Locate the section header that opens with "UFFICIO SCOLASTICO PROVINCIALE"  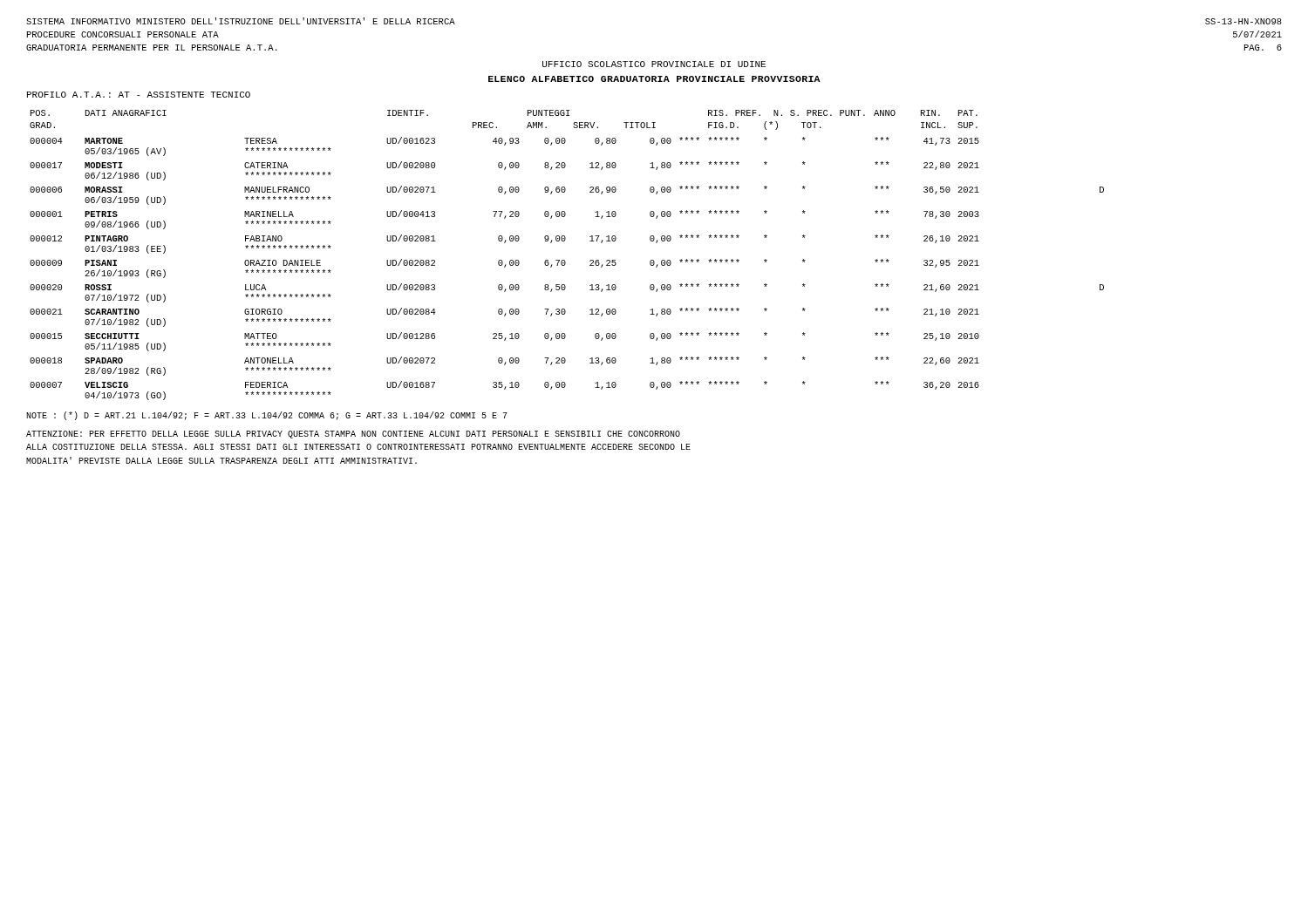654,64
